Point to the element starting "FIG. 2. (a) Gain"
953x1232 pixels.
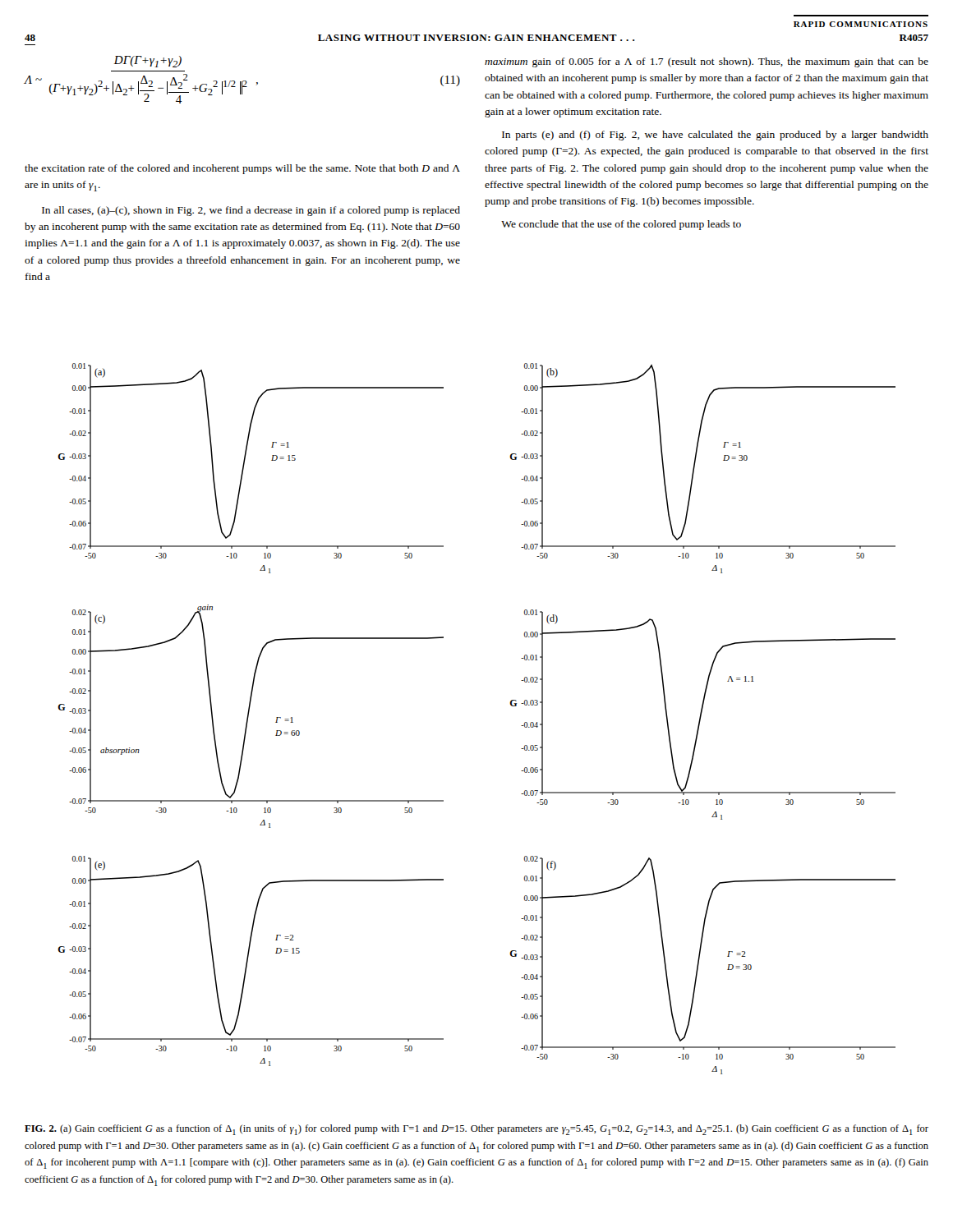pos(476,1155)
